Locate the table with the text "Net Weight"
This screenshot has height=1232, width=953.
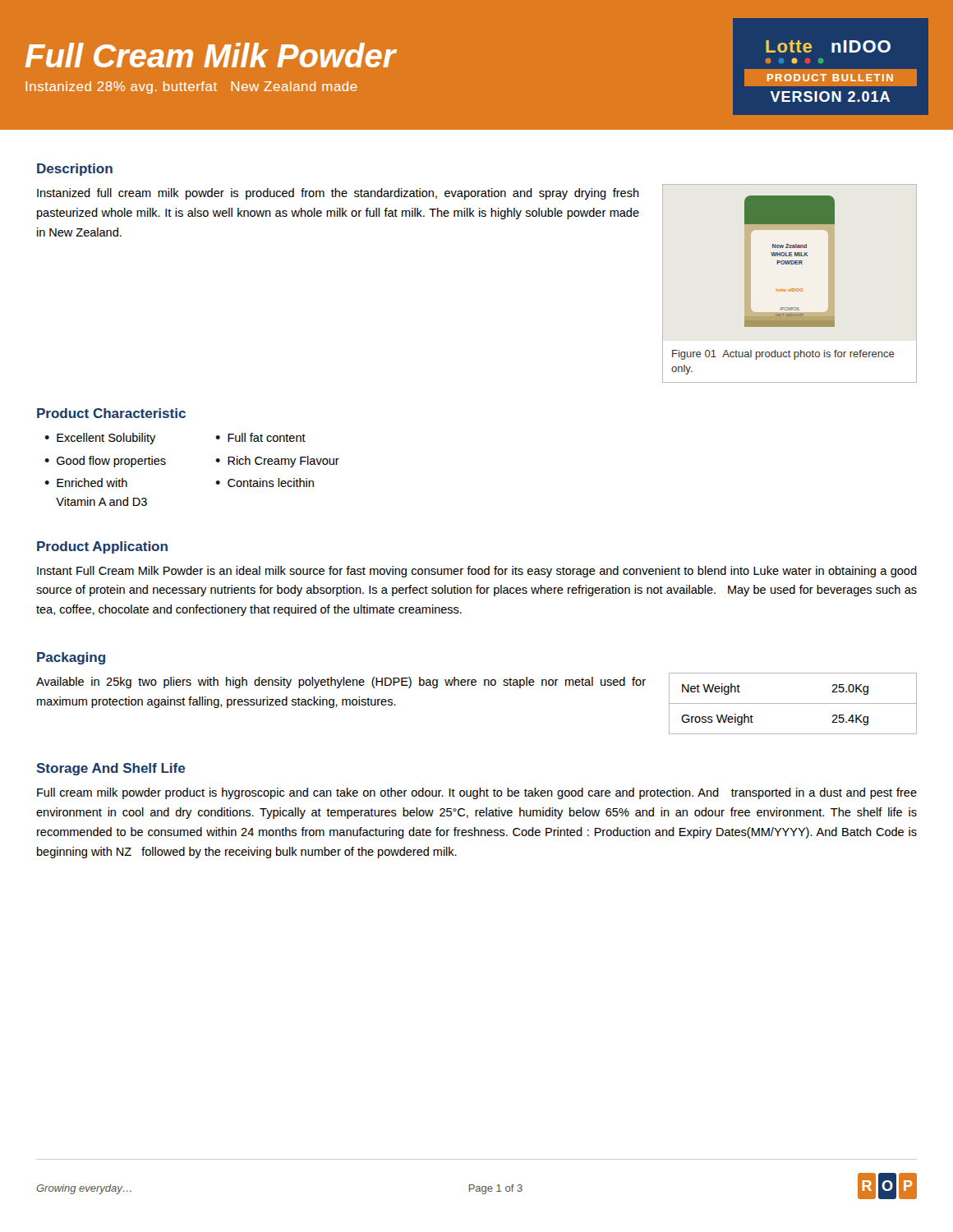click(793, 704)
